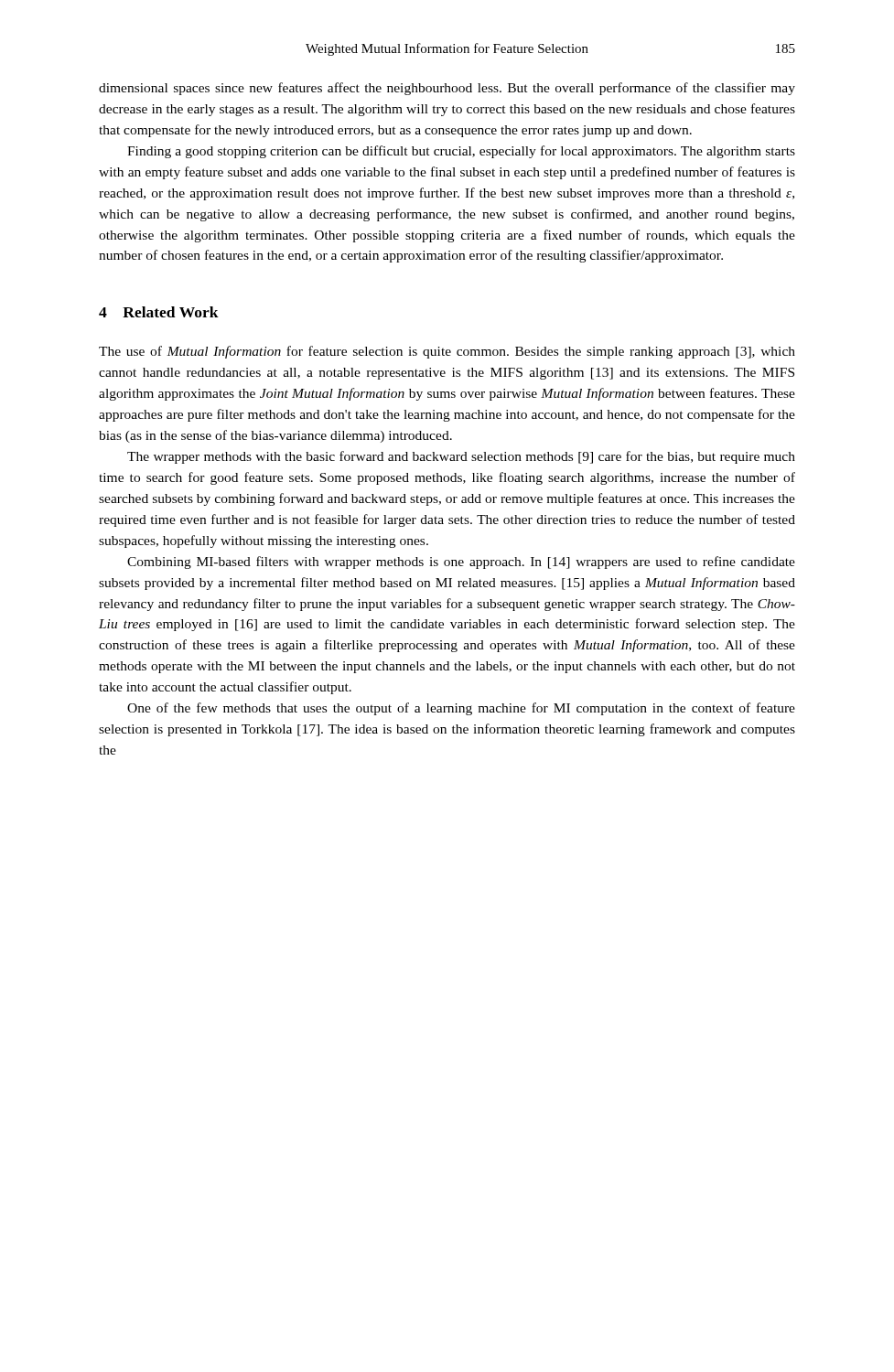Viewport: 894px width, 1372px height.
Task: Click on the text starting "Combining MI-based filters with wrapper methods is"
Action: click(x=447, y=625)
